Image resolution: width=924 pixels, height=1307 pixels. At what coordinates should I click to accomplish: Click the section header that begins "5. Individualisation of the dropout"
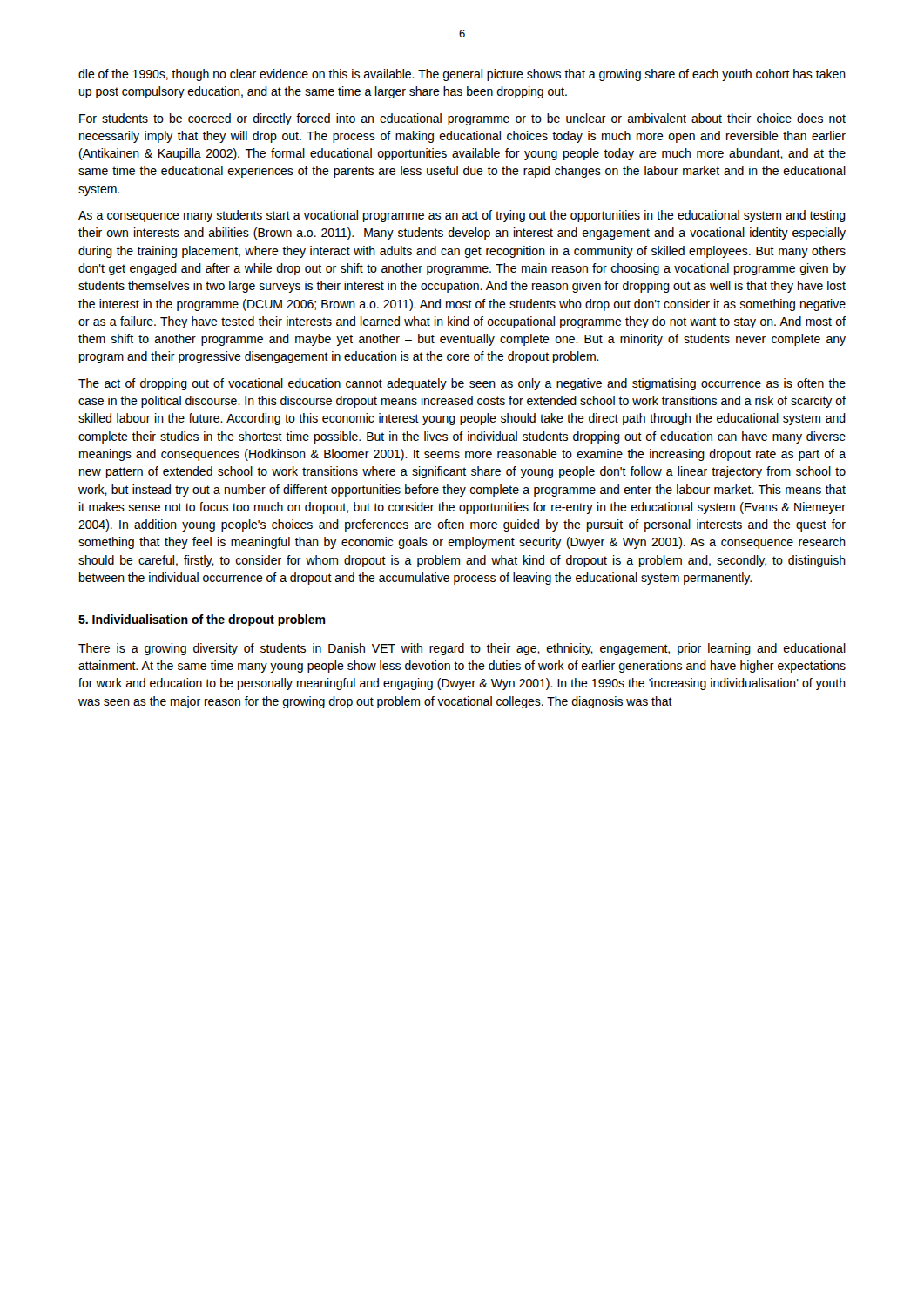point(202,620)
